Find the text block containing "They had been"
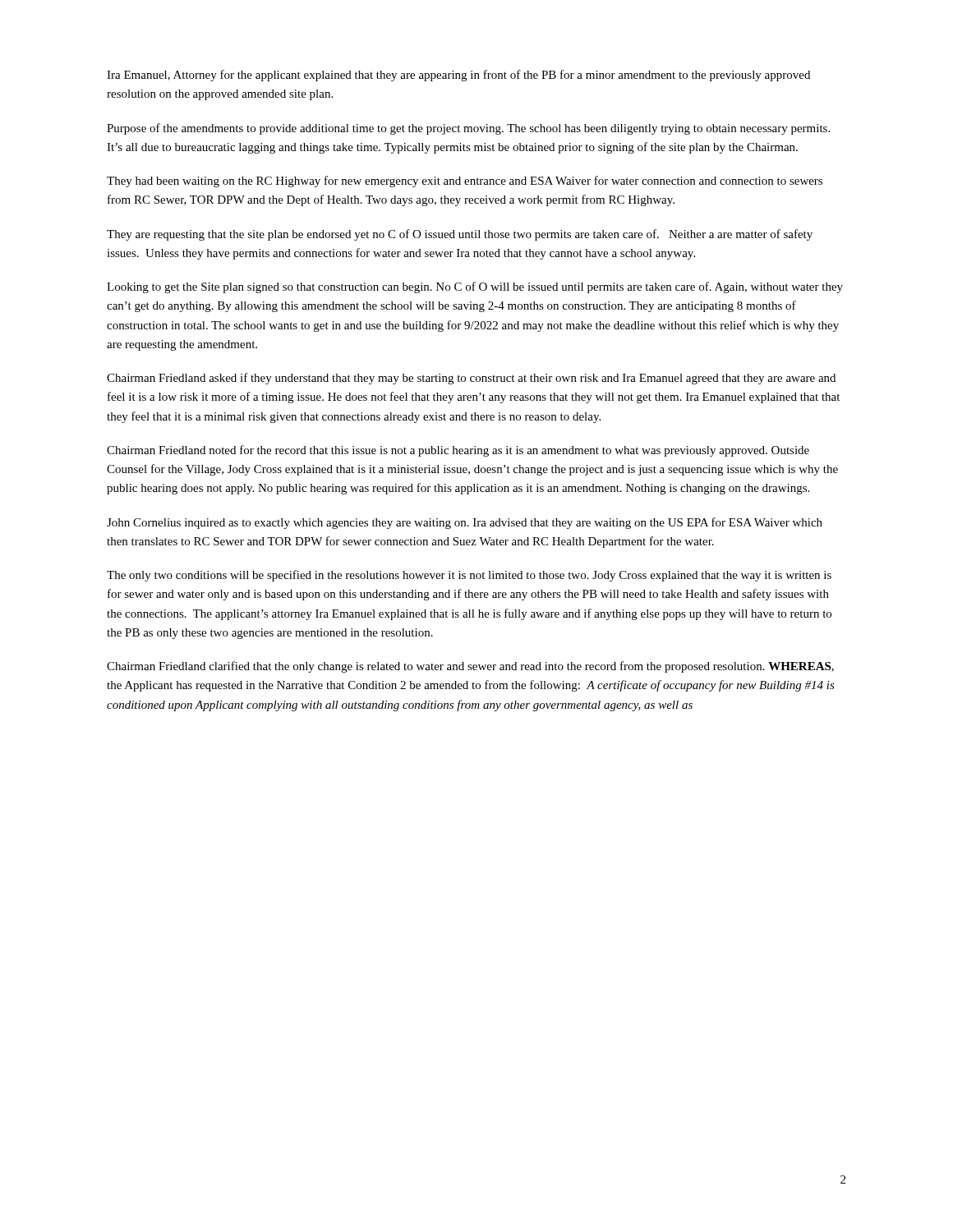The height and width of the screenshot is (1232, 953). pos(465,190)
